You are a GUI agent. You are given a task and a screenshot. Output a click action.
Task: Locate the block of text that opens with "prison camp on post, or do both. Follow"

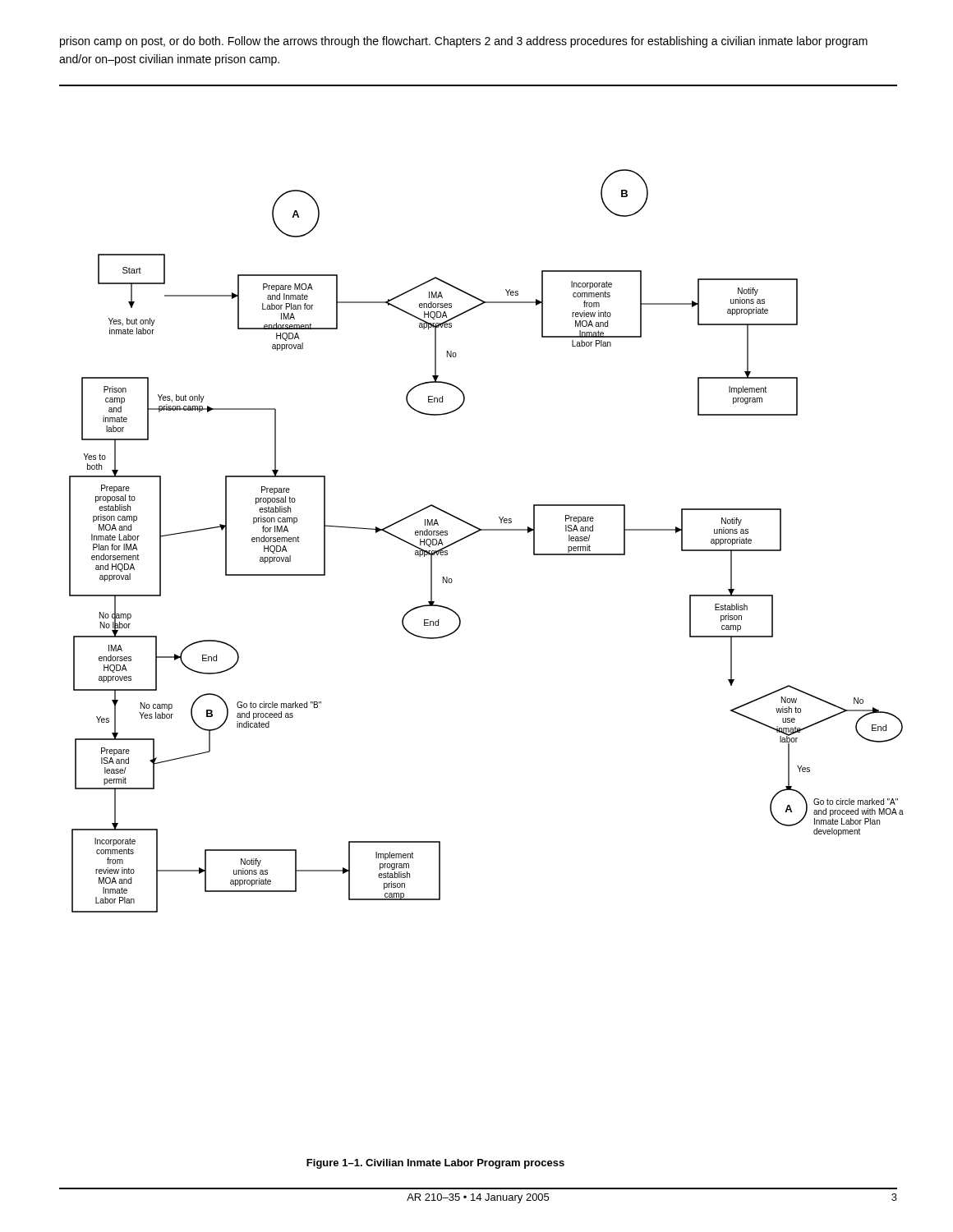[x=464, y=50]
